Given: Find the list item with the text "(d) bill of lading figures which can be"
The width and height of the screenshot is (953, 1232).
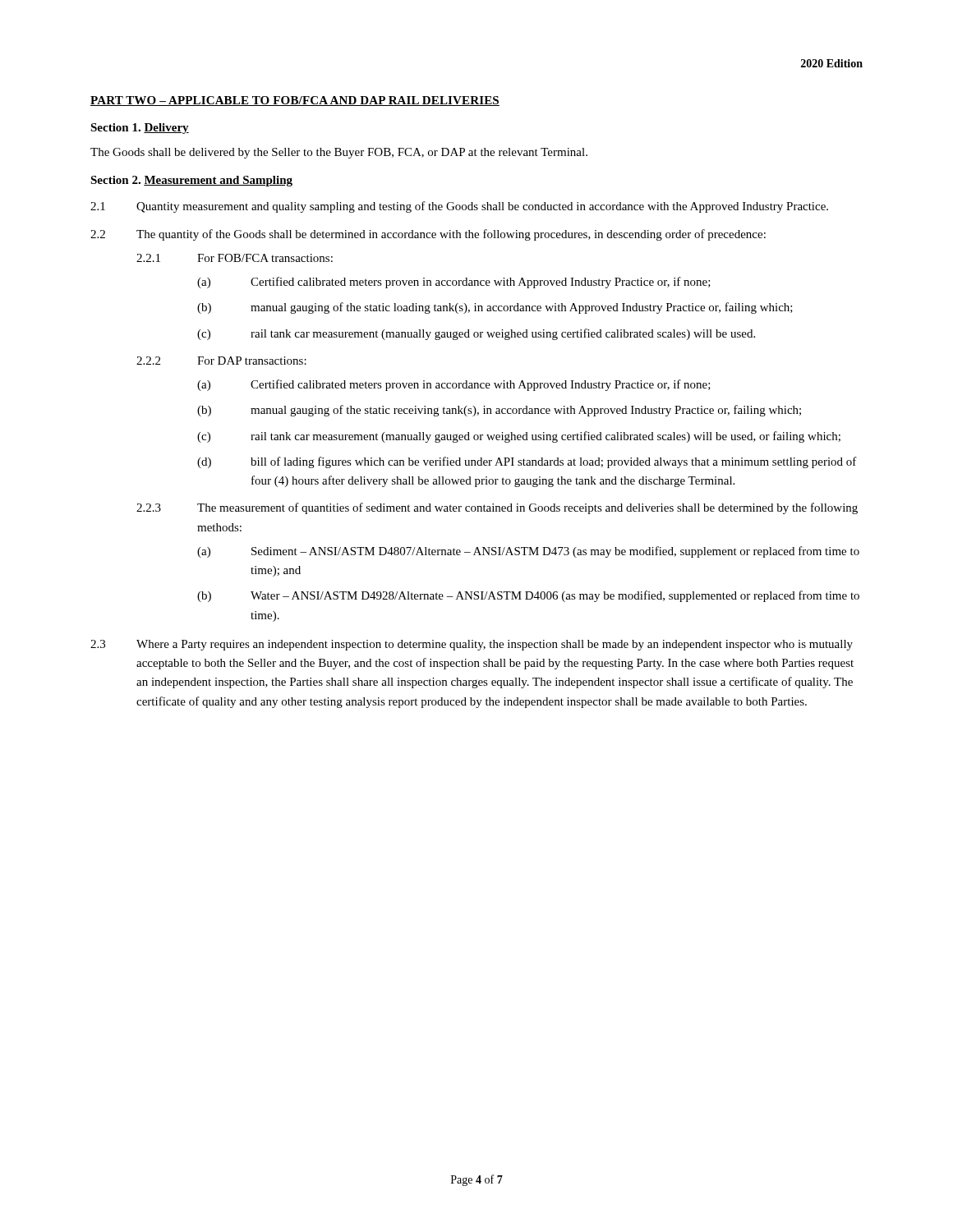Looking at the screenshot, I should [x=530, y=471].
